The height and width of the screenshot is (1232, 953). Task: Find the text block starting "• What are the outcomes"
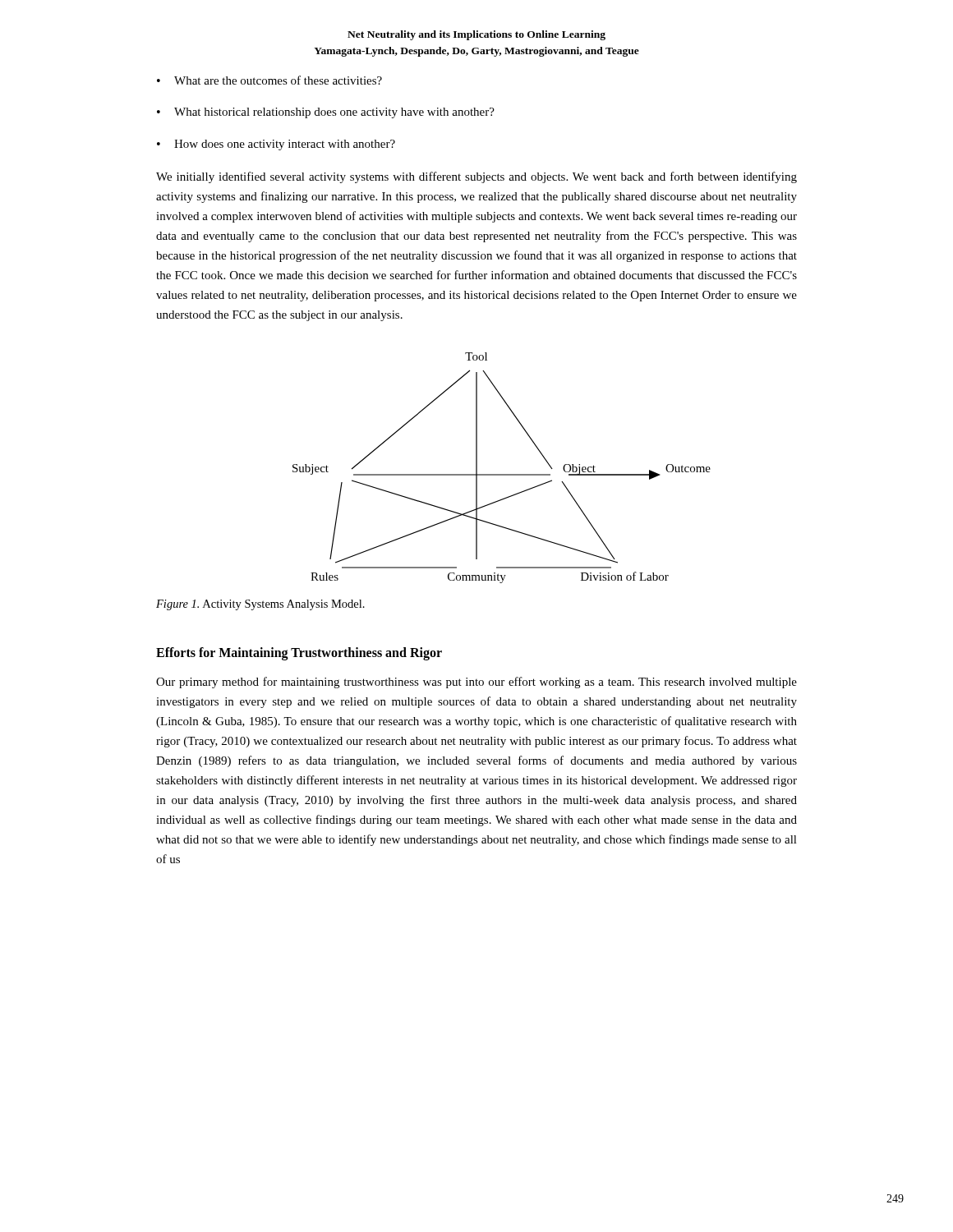coord(269,80)
